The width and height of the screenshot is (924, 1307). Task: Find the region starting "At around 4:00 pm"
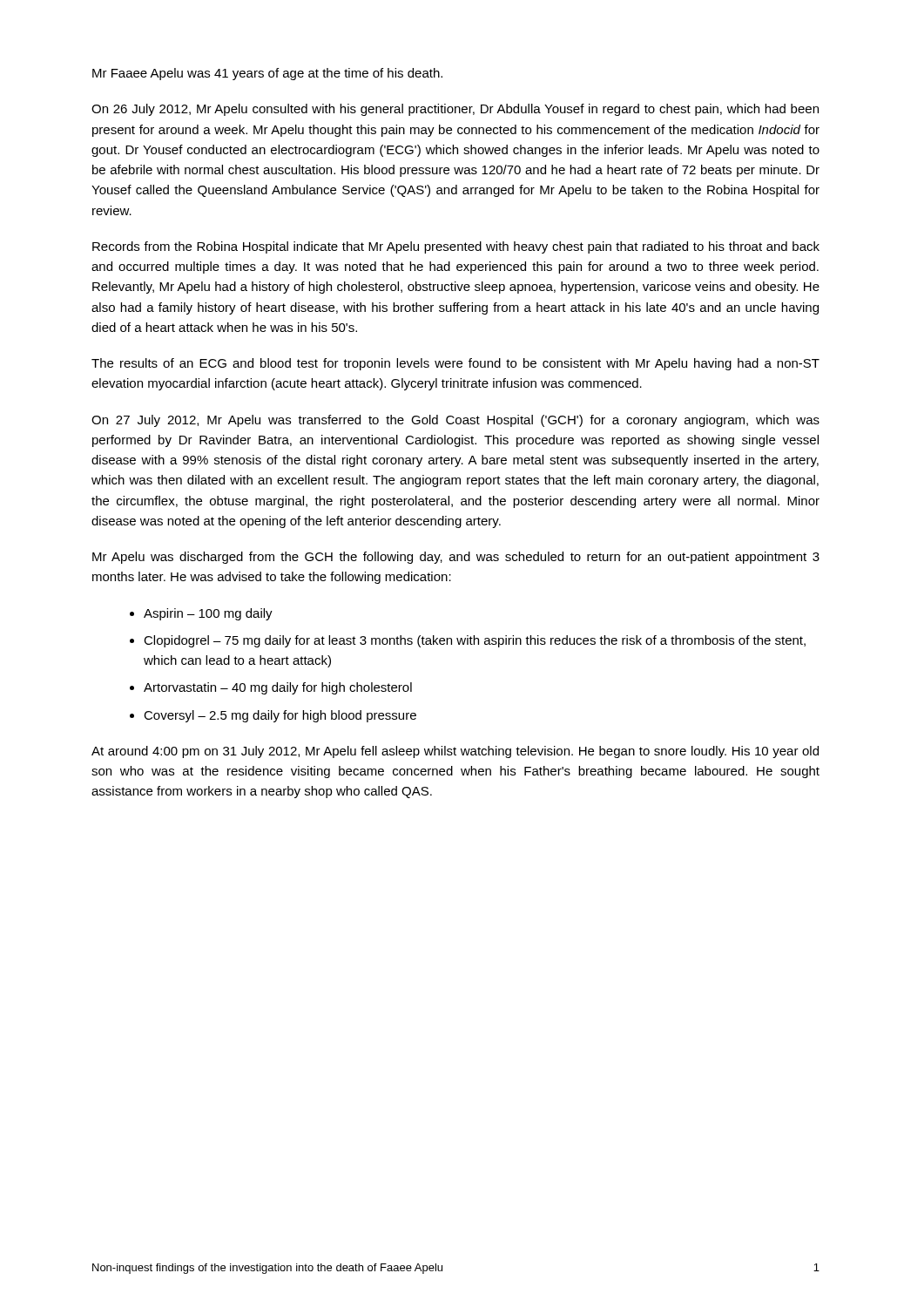coord(455,771)
